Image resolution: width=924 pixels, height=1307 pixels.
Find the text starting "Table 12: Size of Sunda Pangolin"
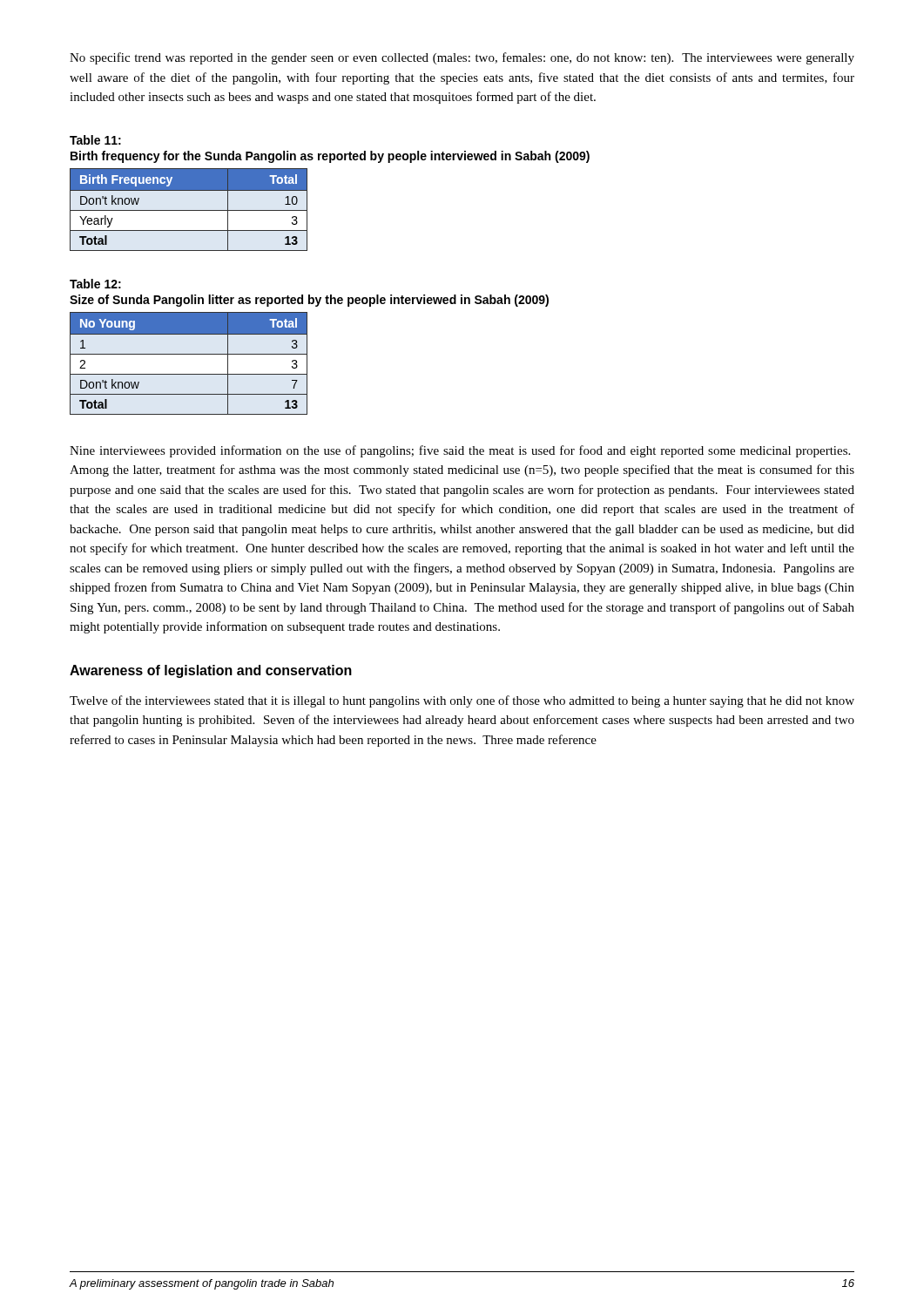pyautogui.click(x=462, y=291)
